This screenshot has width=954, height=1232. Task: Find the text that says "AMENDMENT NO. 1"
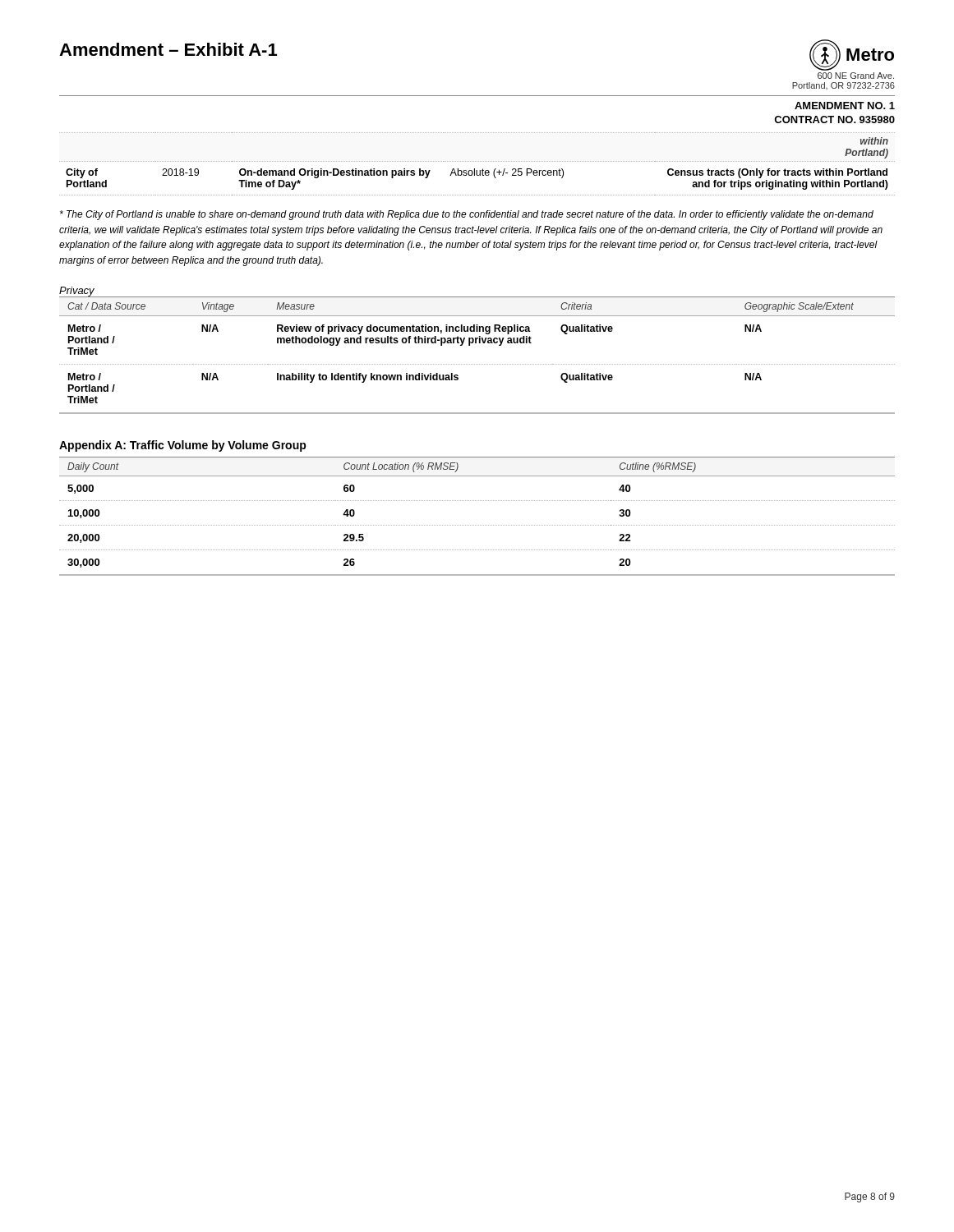pos(845,106)
